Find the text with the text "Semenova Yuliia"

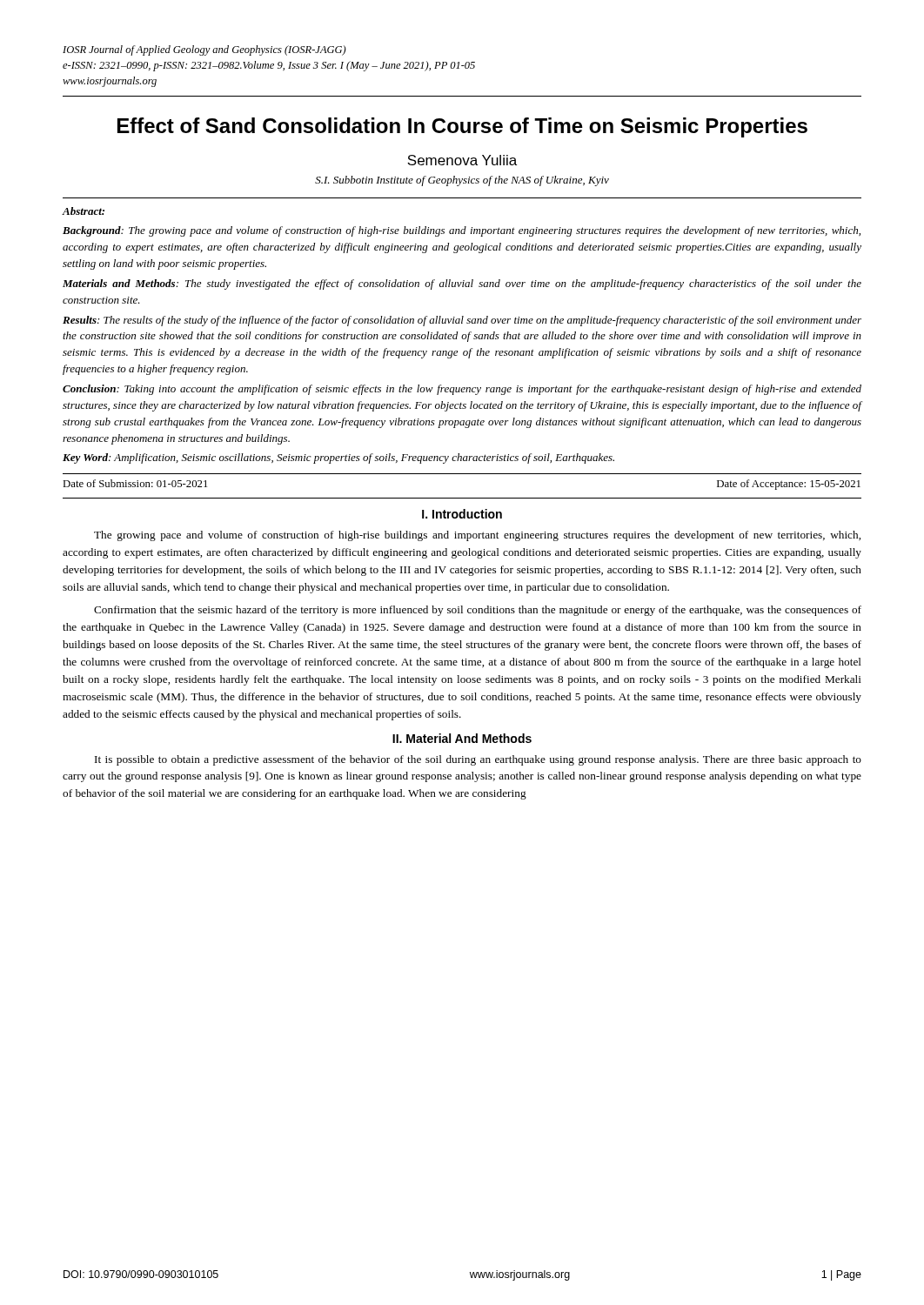[462, 160]
